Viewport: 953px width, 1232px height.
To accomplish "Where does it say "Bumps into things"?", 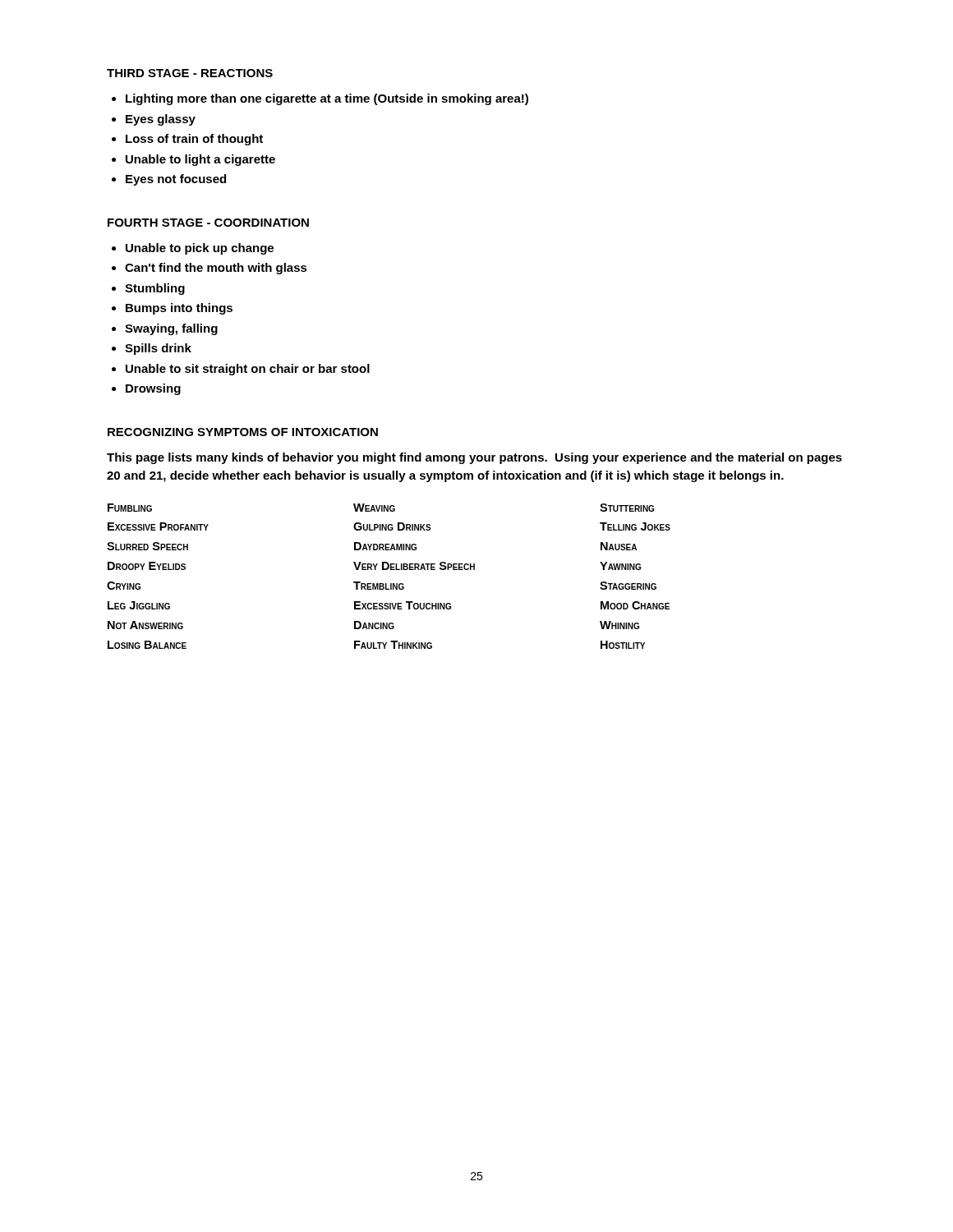I will pyautogui.click(x=179, y=308).
